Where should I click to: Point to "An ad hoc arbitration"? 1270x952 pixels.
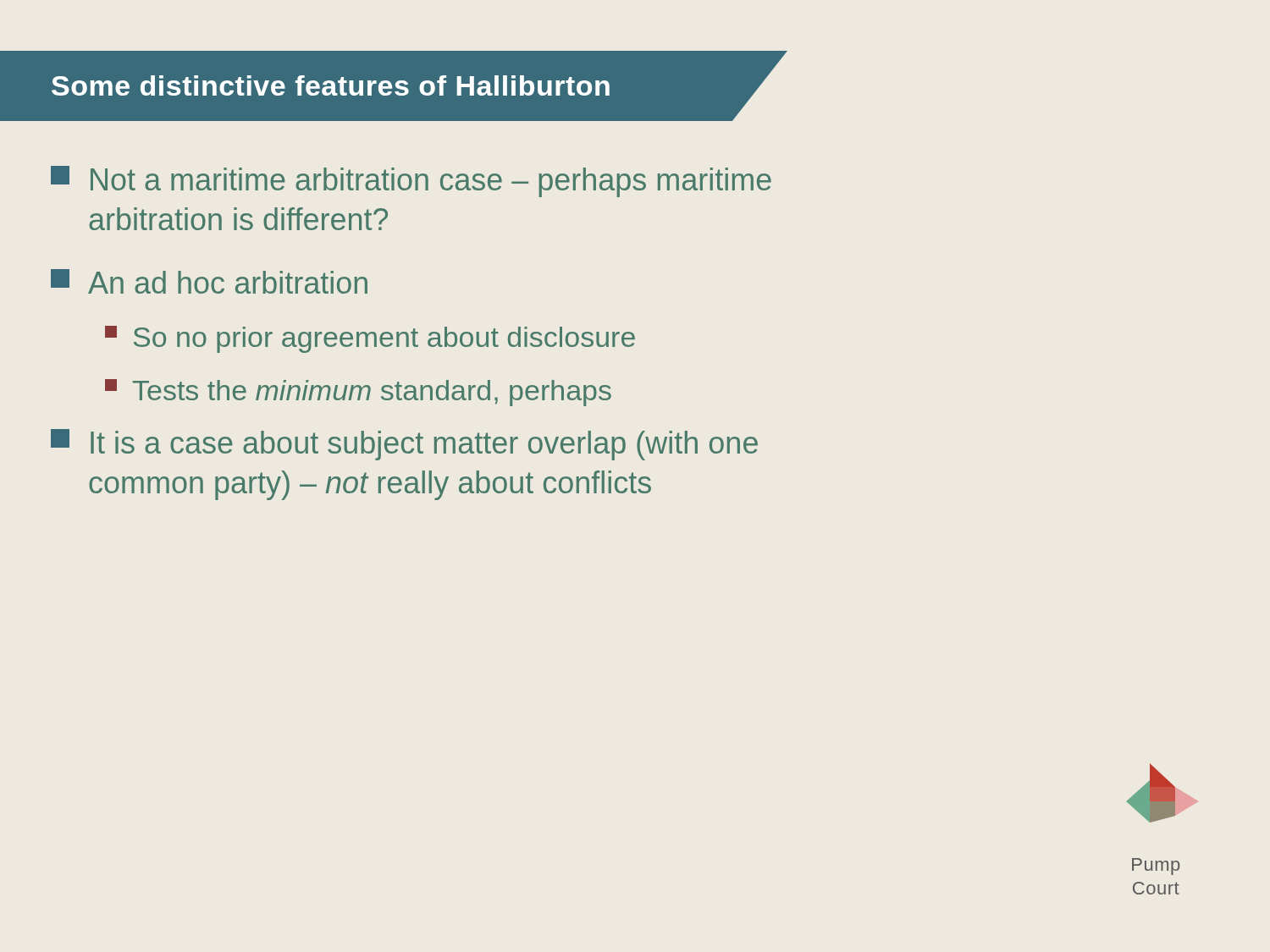tap(210, 284)
